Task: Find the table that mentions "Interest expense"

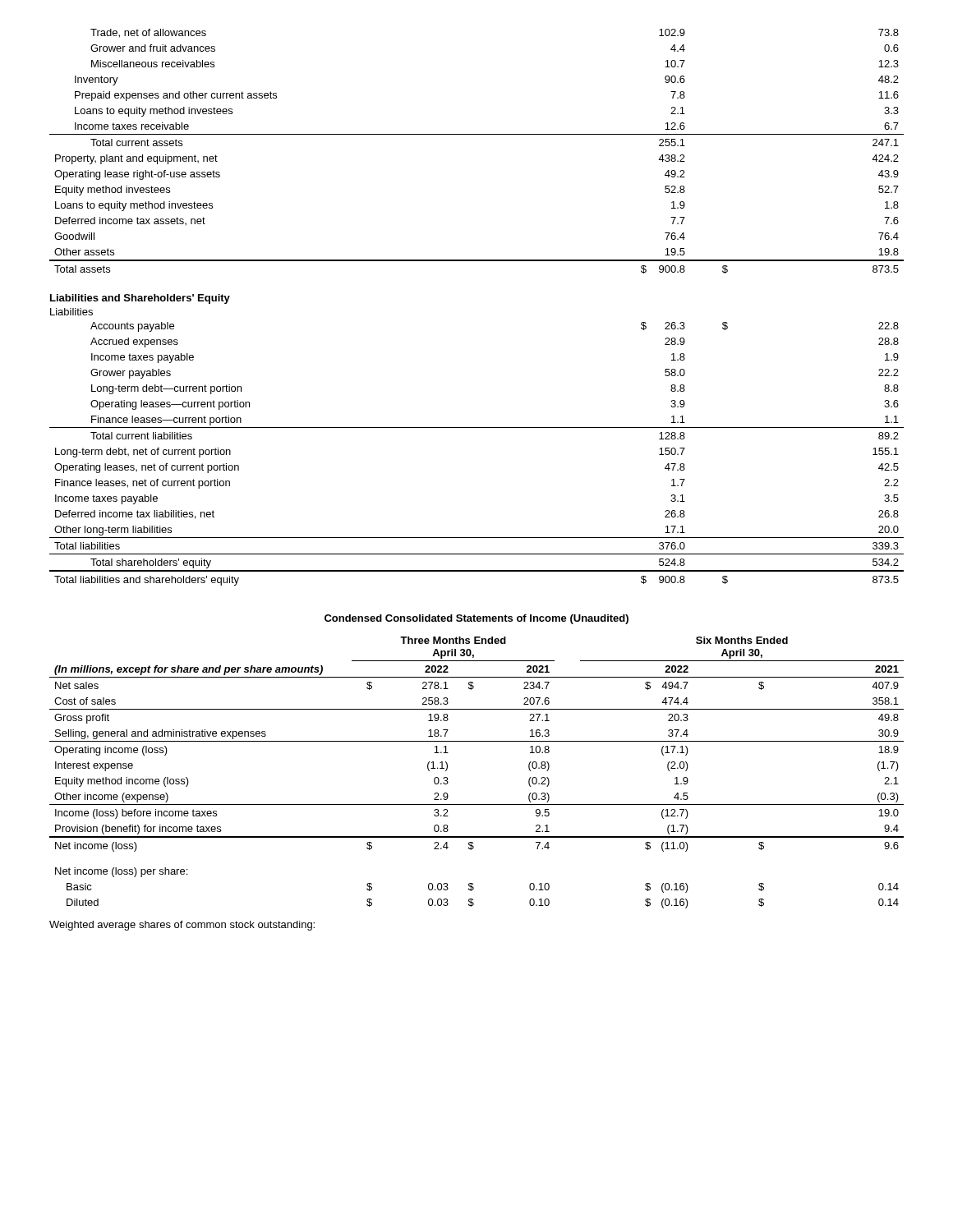Action: click(476, 771)
